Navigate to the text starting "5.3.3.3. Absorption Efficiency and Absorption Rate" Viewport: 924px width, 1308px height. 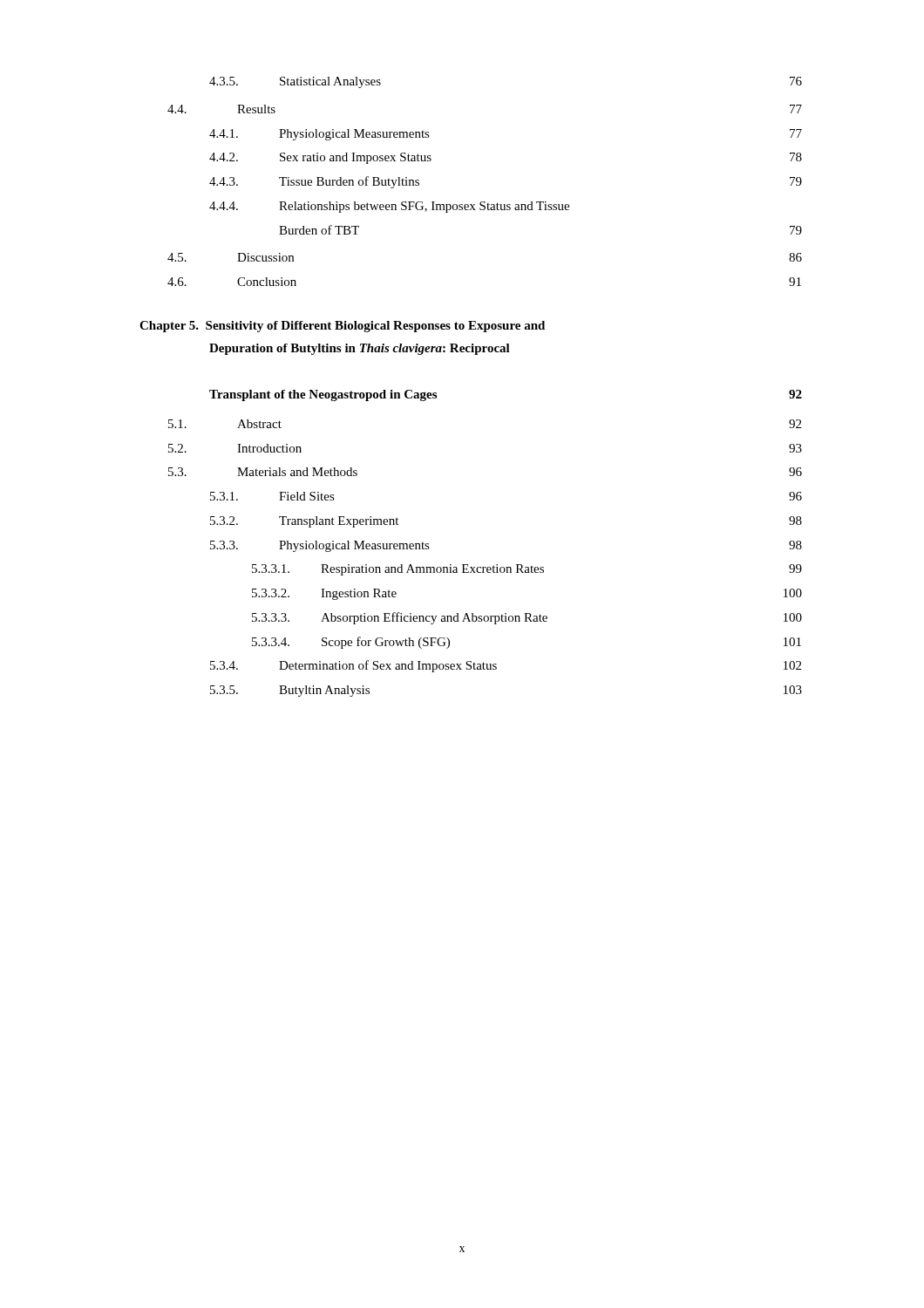(526, 618)
